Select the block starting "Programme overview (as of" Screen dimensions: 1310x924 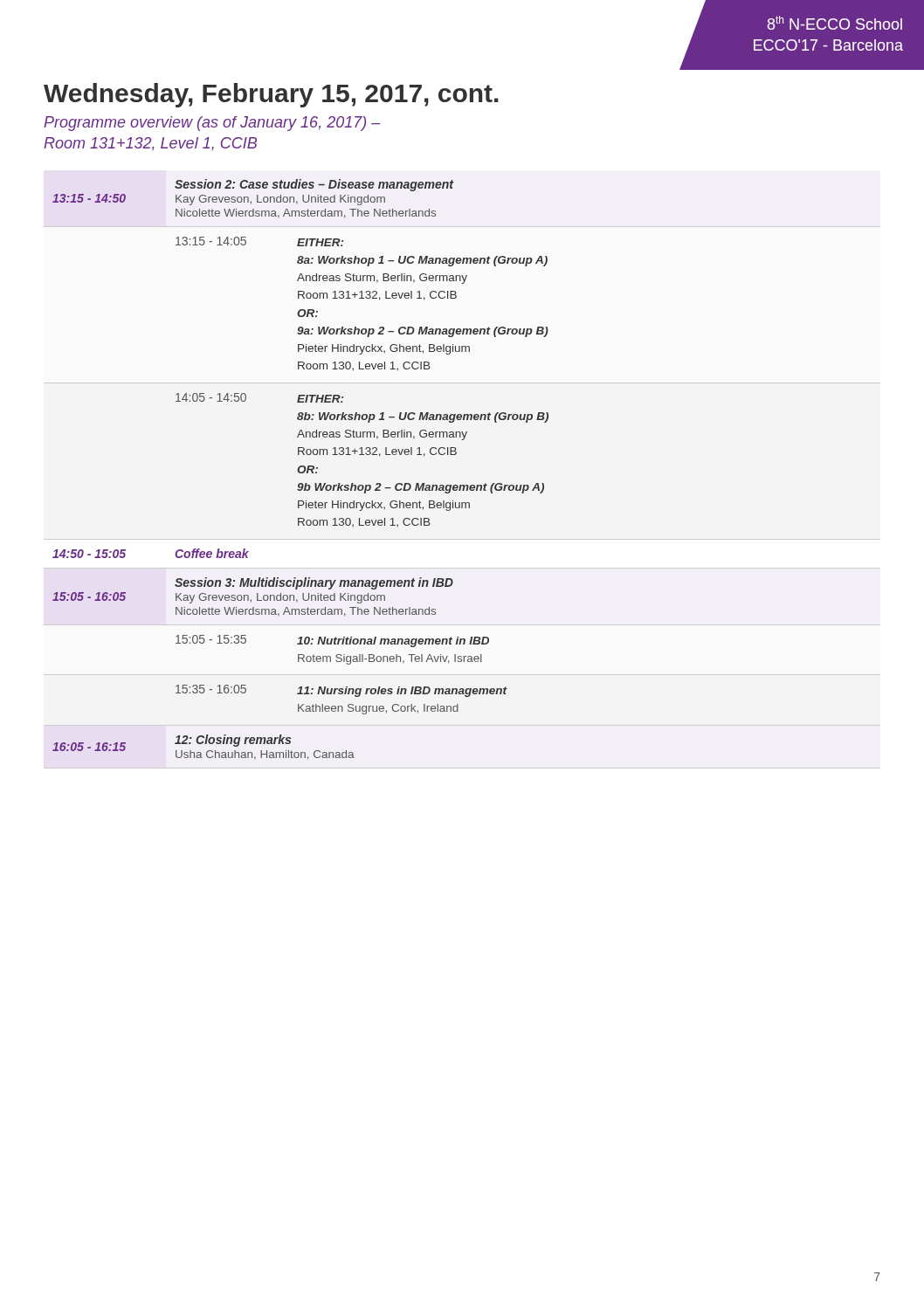point(212,124)
